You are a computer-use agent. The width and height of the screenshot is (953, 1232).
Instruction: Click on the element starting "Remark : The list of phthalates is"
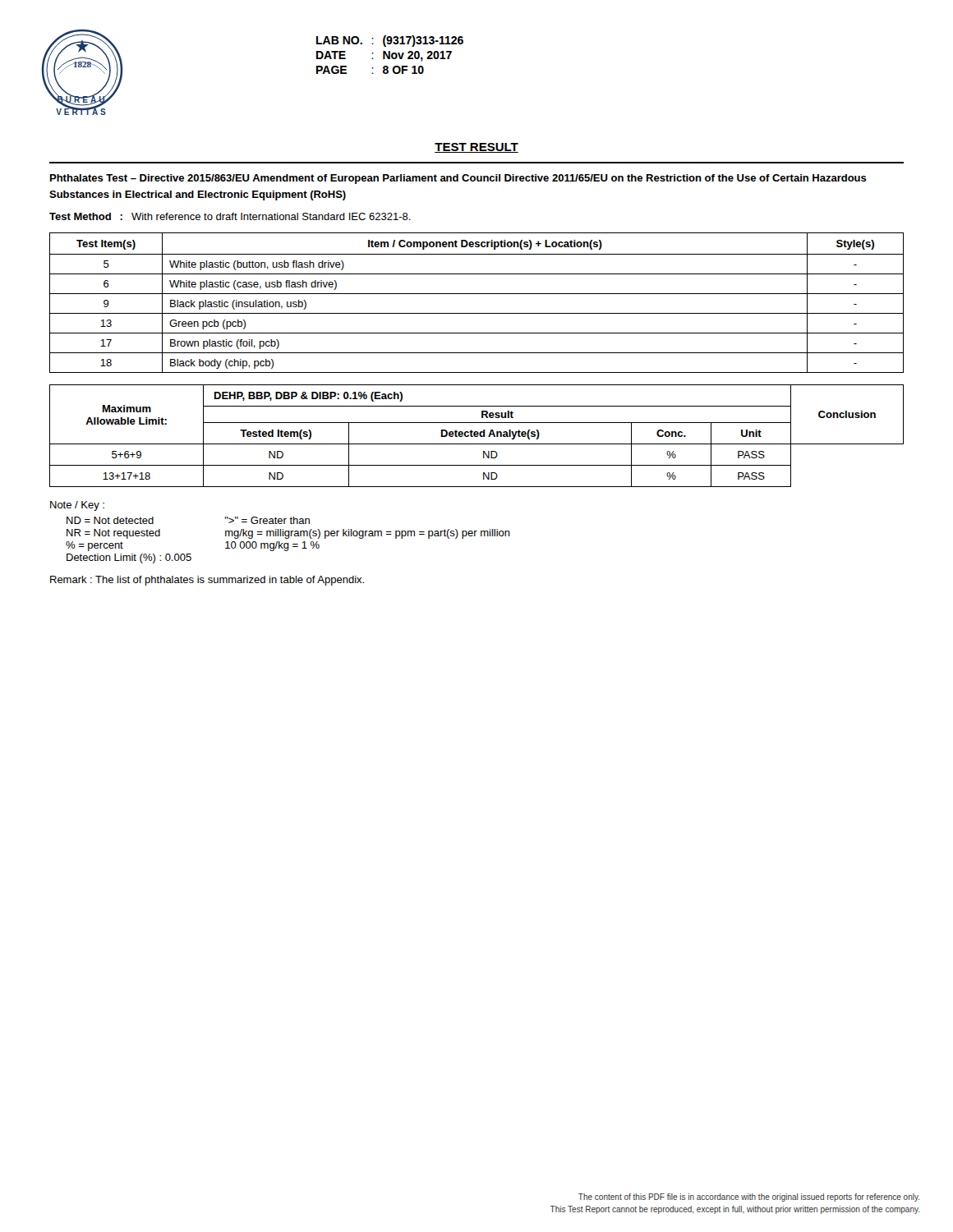click(207, 579)
